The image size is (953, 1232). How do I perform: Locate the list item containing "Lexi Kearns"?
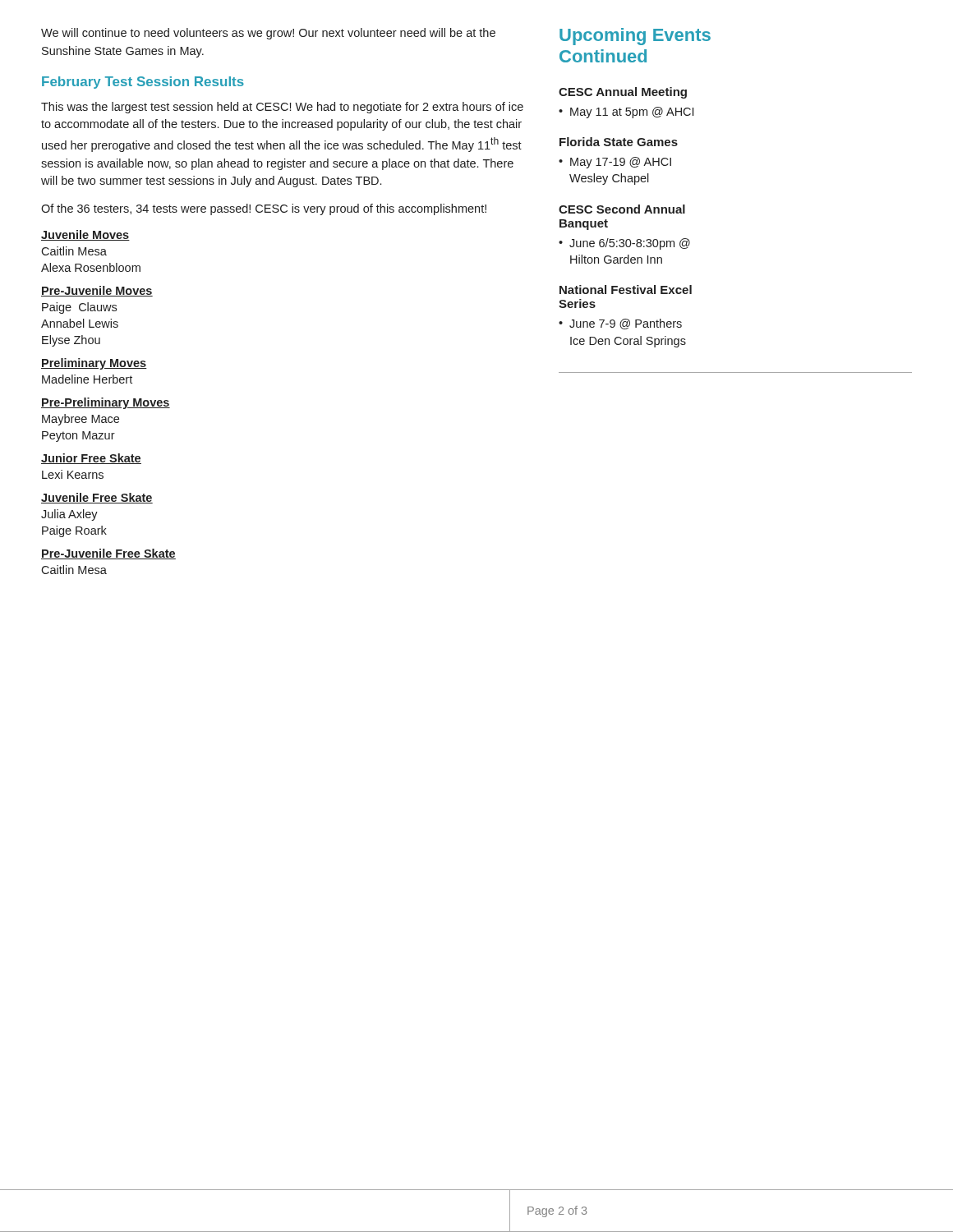click(x=73, y=475)
